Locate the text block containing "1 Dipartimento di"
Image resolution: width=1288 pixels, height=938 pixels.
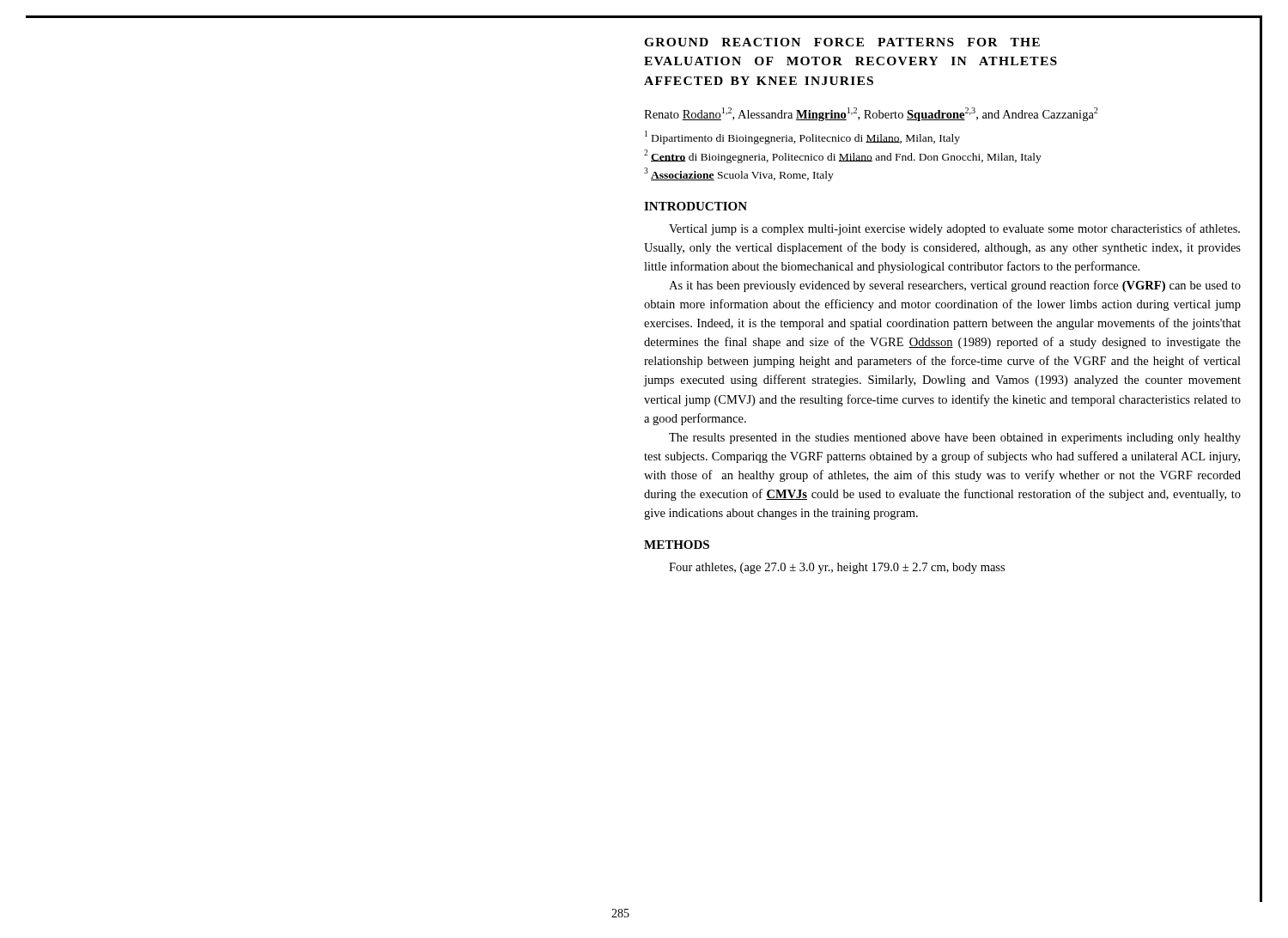point(942,156)
